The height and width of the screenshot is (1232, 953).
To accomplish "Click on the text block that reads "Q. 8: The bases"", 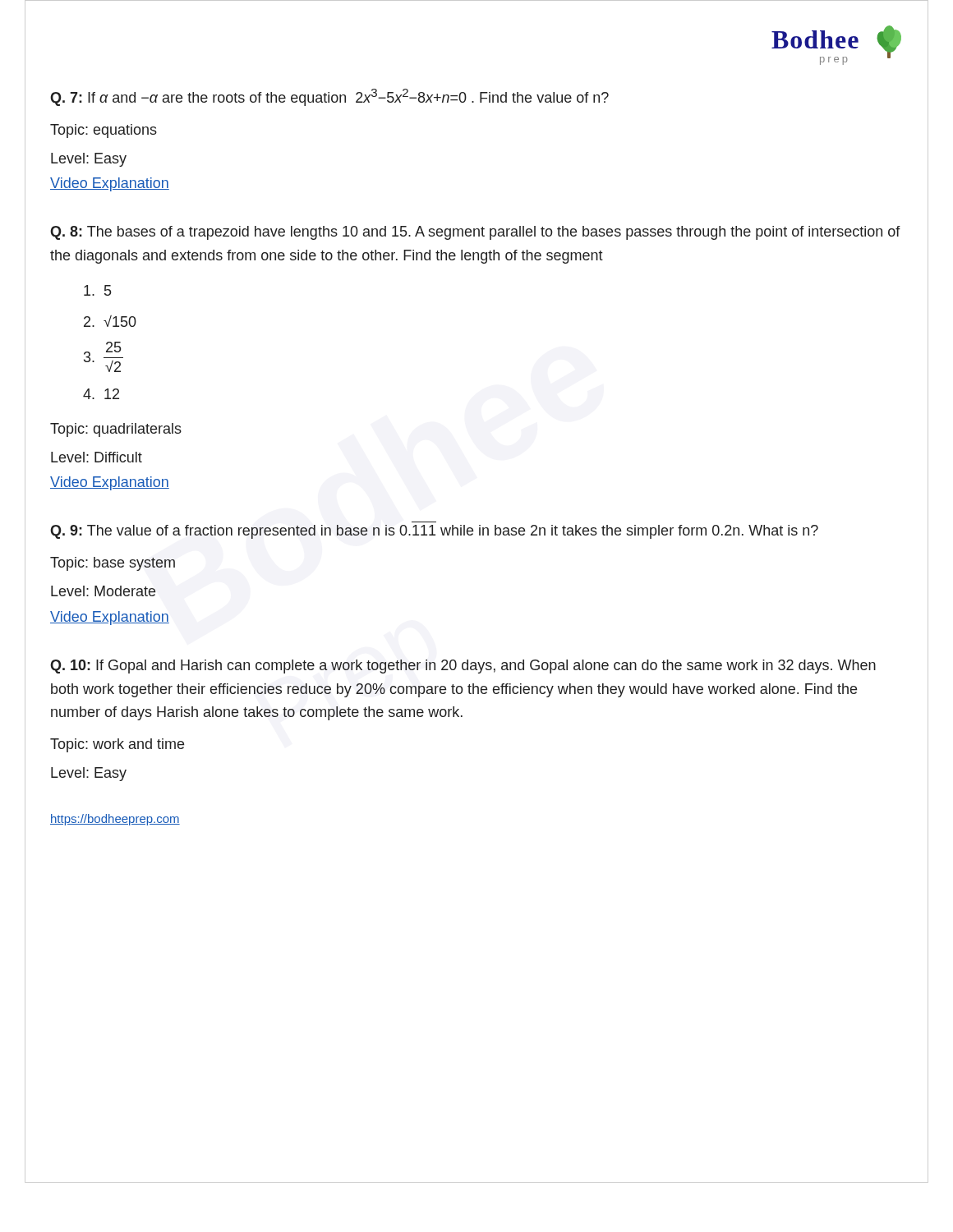I will 475,244.
